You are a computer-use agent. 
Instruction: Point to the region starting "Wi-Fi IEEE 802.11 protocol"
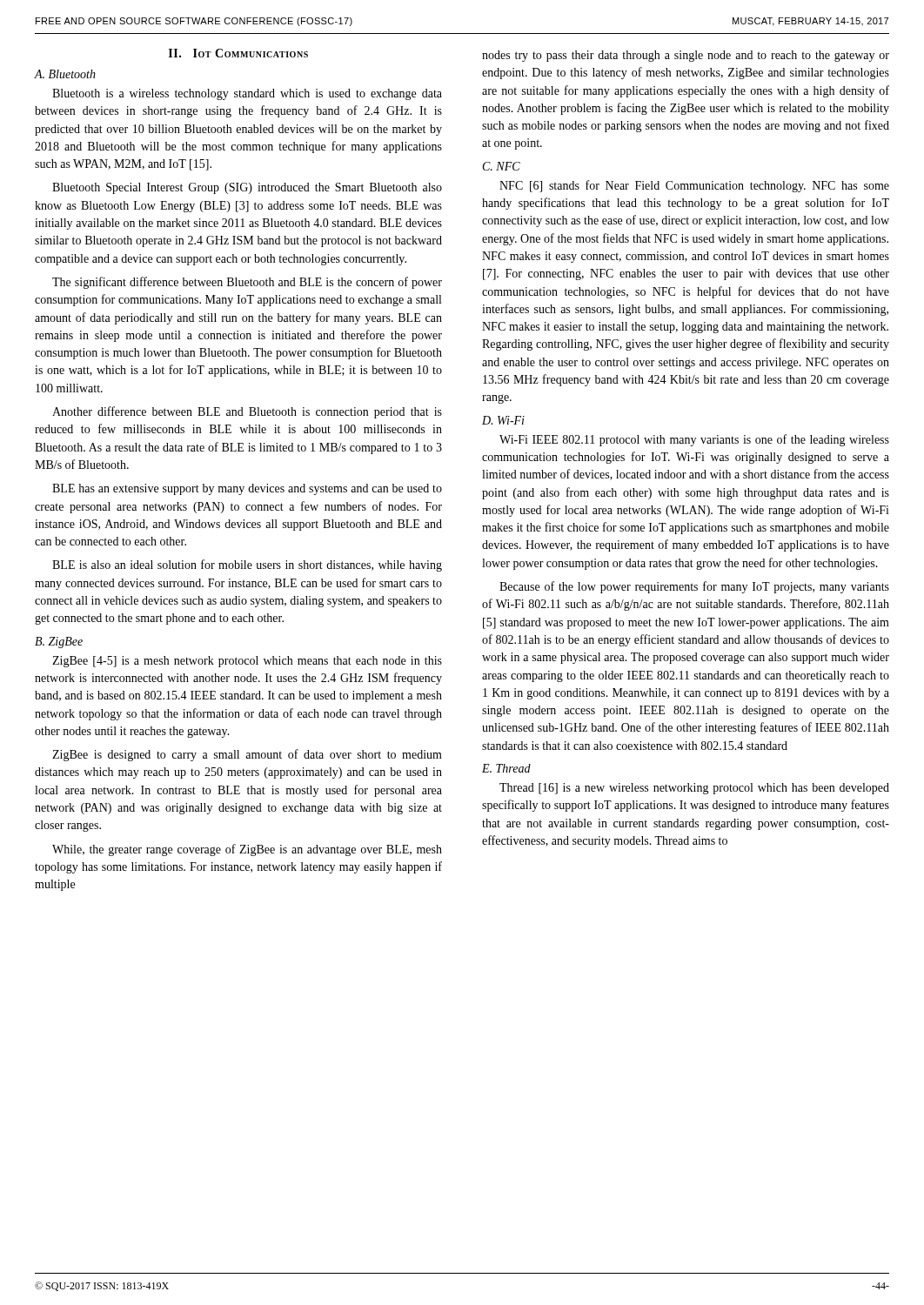(x=686, y=501)
